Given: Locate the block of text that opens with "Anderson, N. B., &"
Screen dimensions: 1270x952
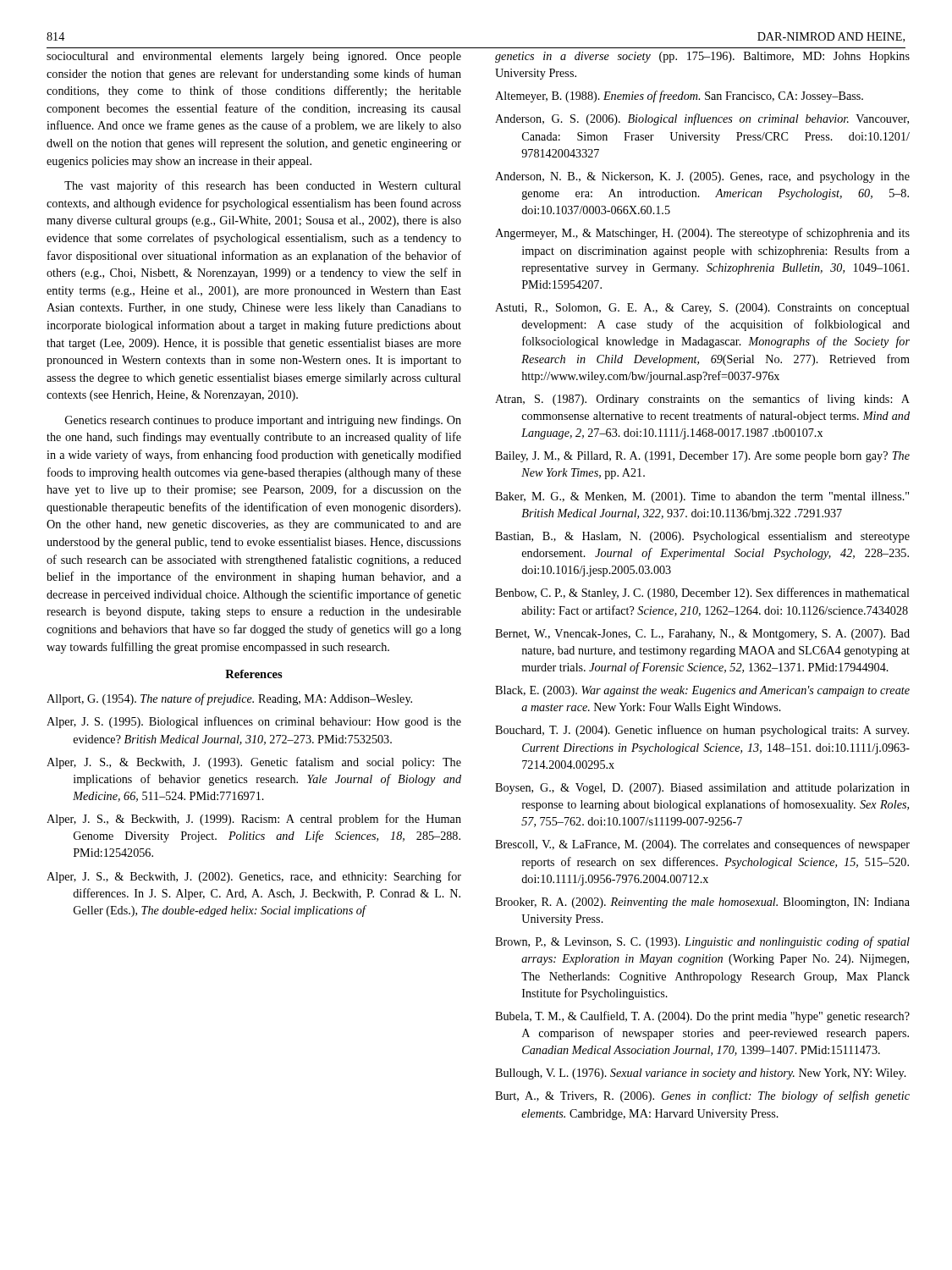Looking at the screenshot, I should (702, 193).
